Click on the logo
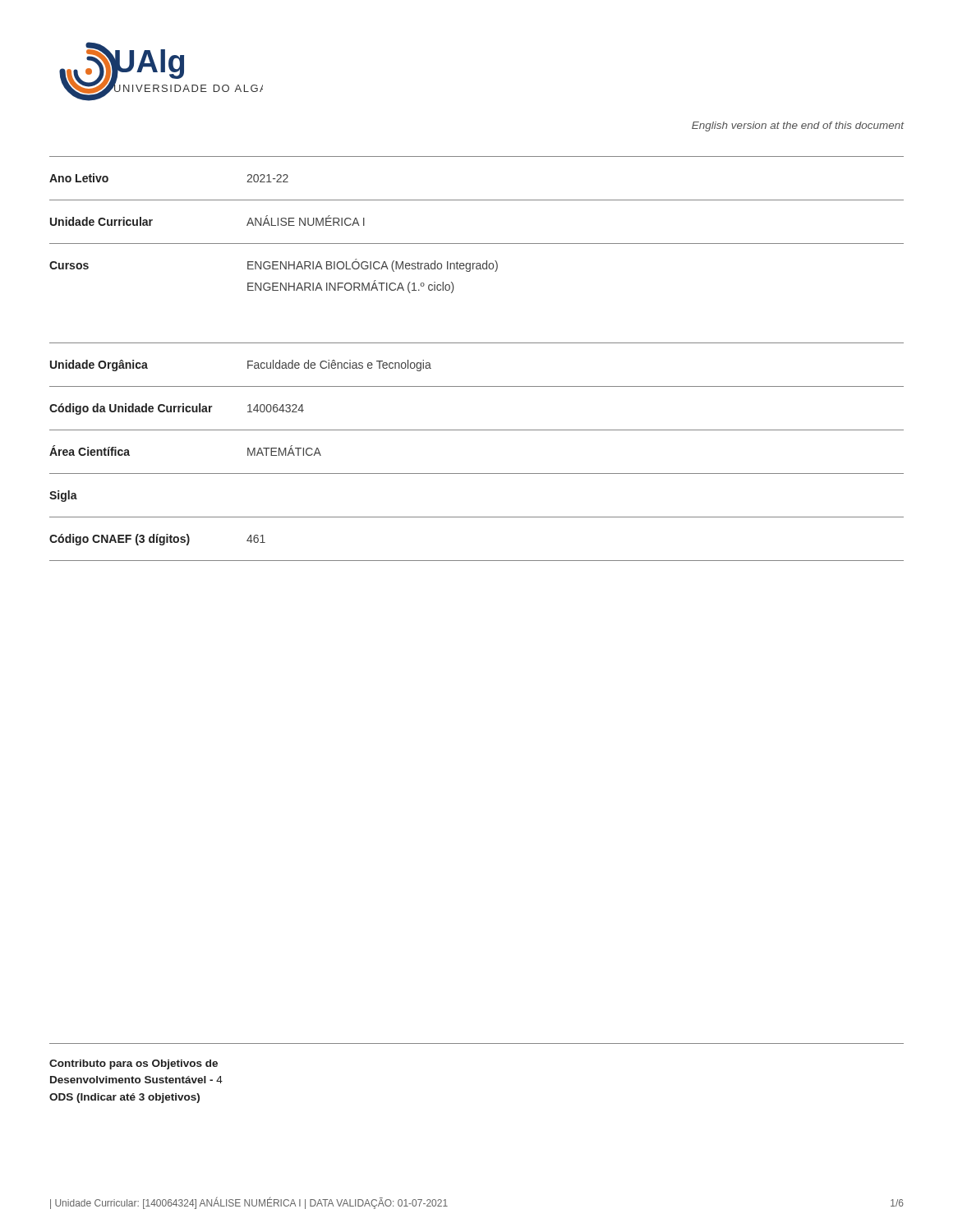 coord(214,71)
